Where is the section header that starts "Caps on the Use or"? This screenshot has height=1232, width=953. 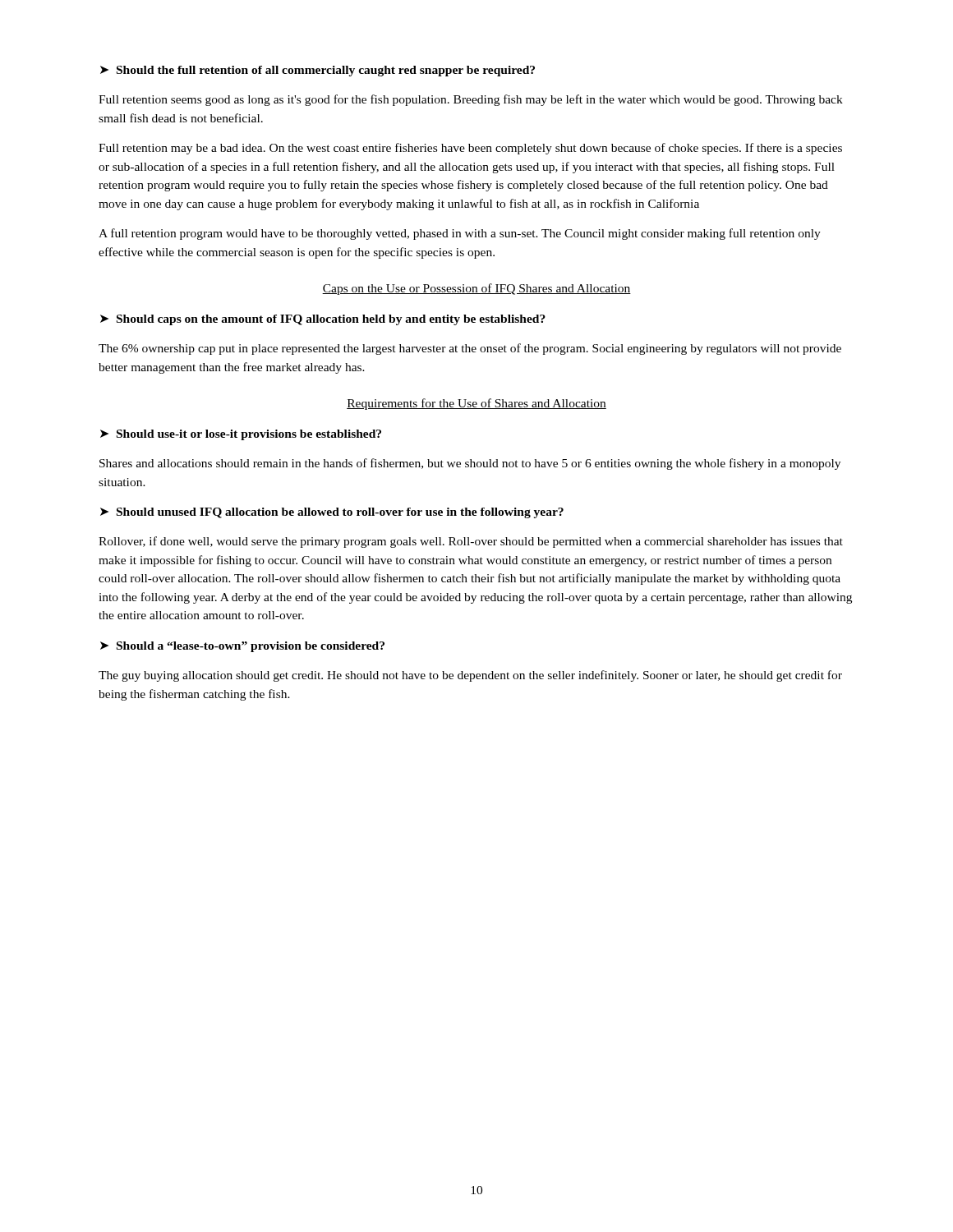pyautogui.click(x=476, y=288)
